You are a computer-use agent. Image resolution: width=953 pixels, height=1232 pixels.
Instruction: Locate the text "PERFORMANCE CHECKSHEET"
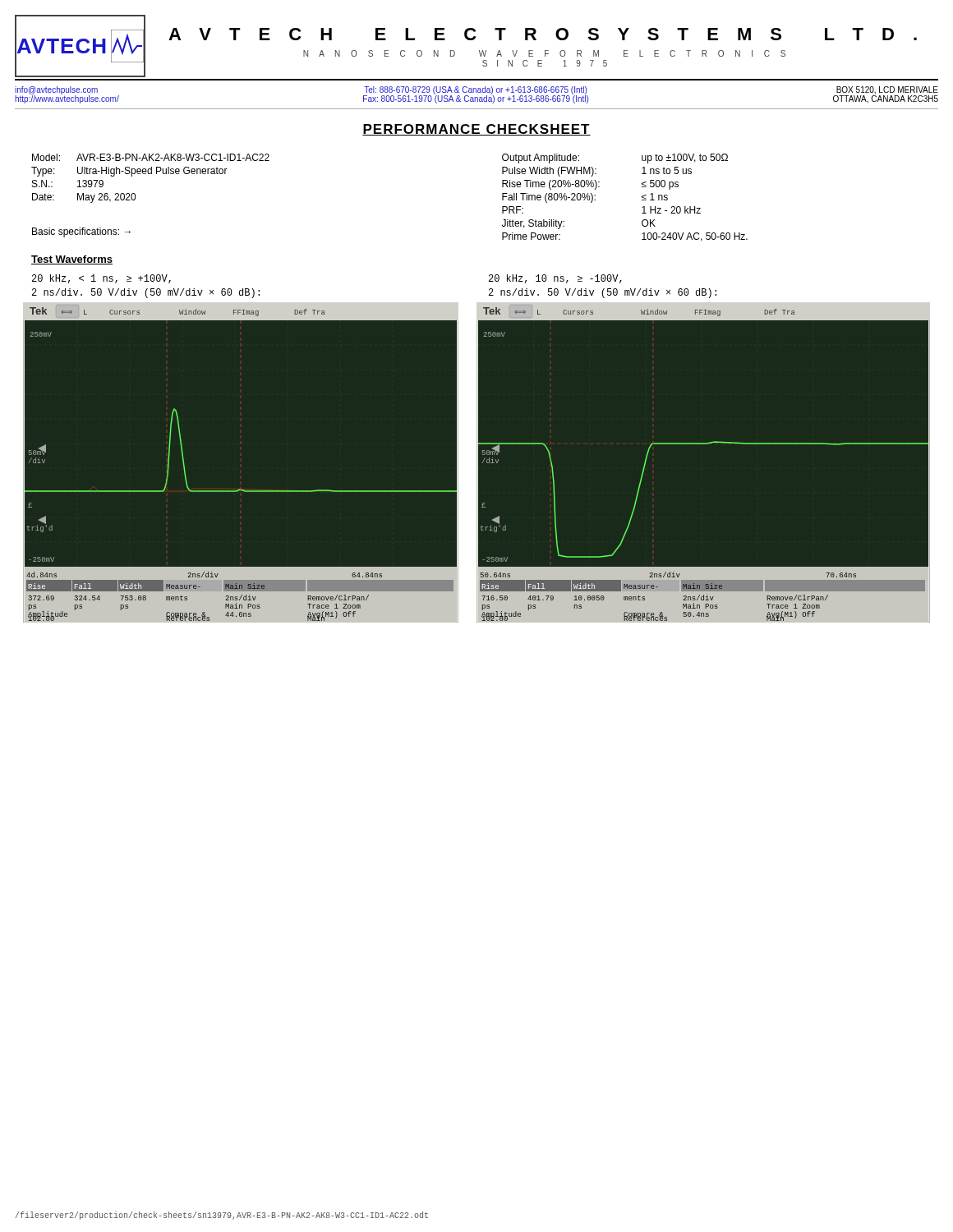click(476, 129)
